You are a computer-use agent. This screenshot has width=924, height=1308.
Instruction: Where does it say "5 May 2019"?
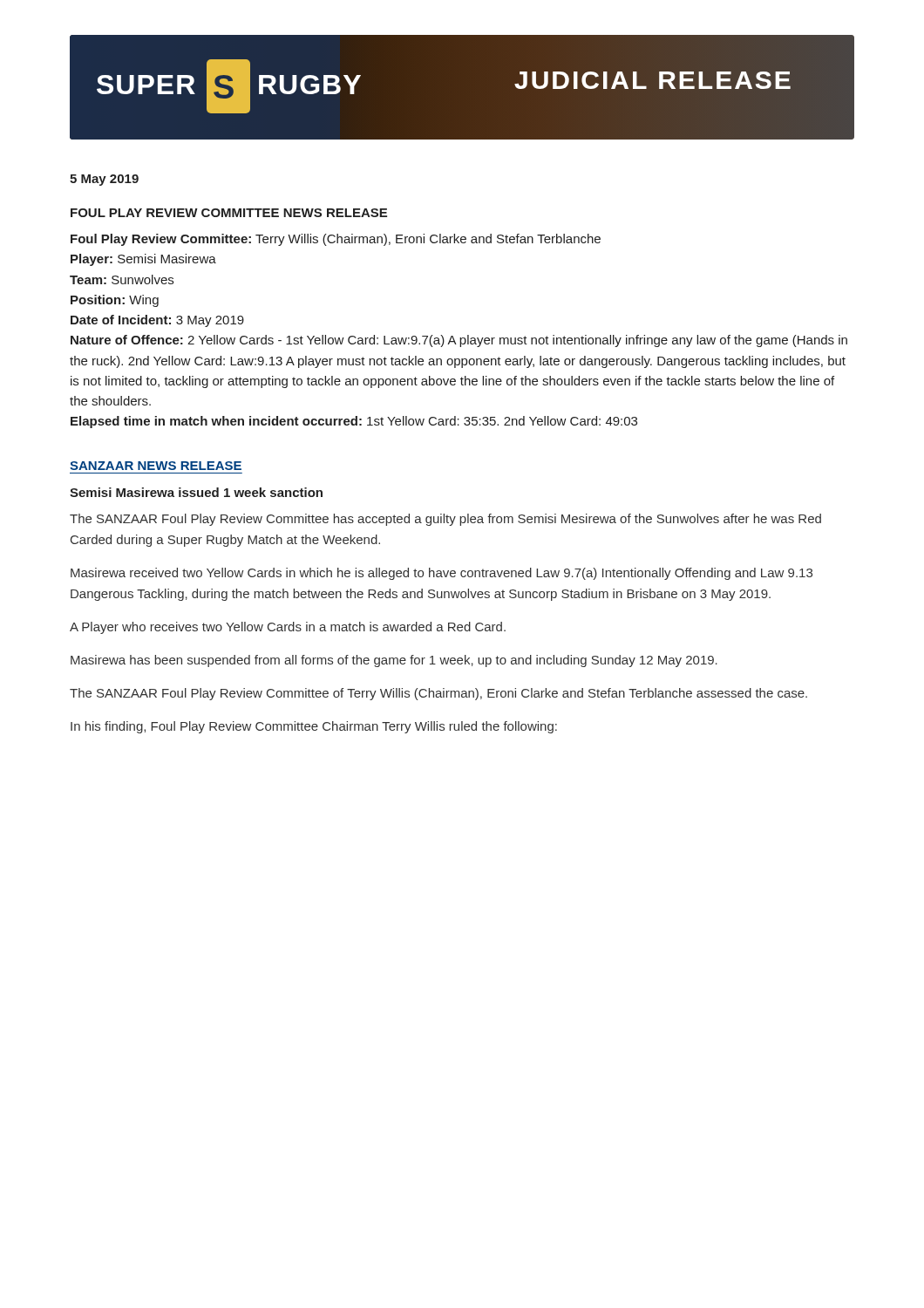(x=104, y=180)
